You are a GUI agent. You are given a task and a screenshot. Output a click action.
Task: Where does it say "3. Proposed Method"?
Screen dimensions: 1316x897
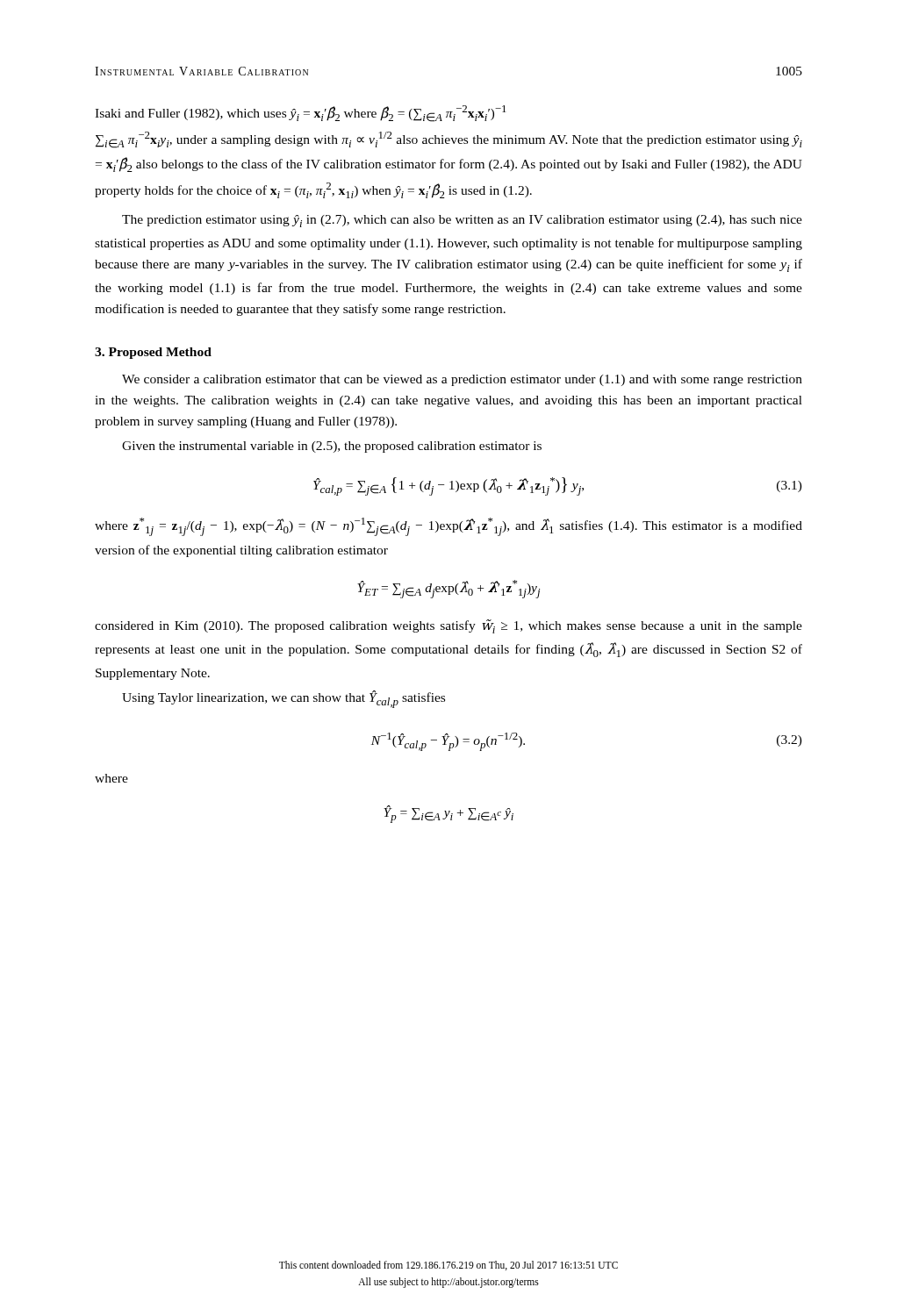pos(153,352)
